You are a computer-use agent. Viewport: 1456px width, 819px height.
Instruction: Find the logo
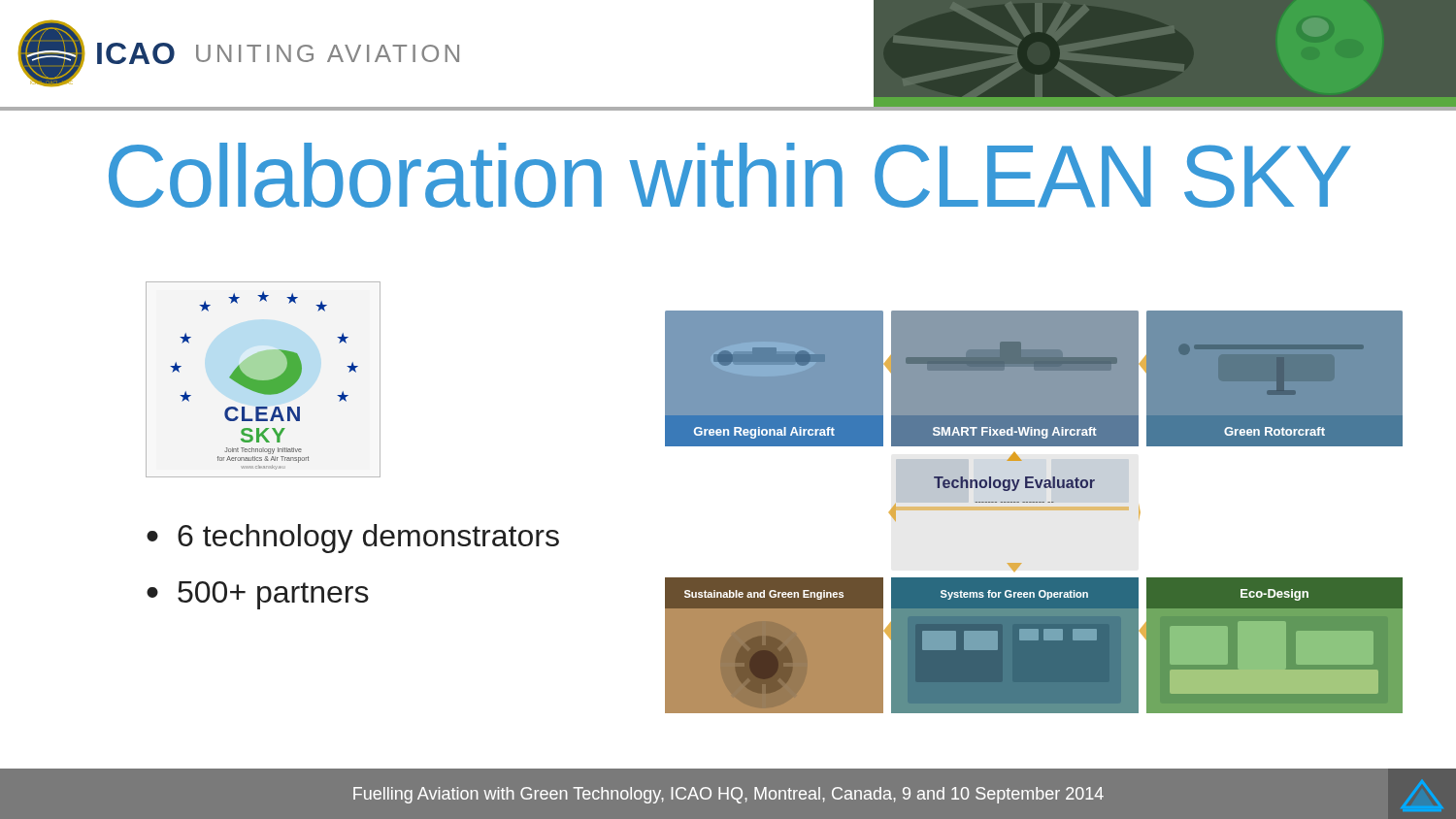263,379
